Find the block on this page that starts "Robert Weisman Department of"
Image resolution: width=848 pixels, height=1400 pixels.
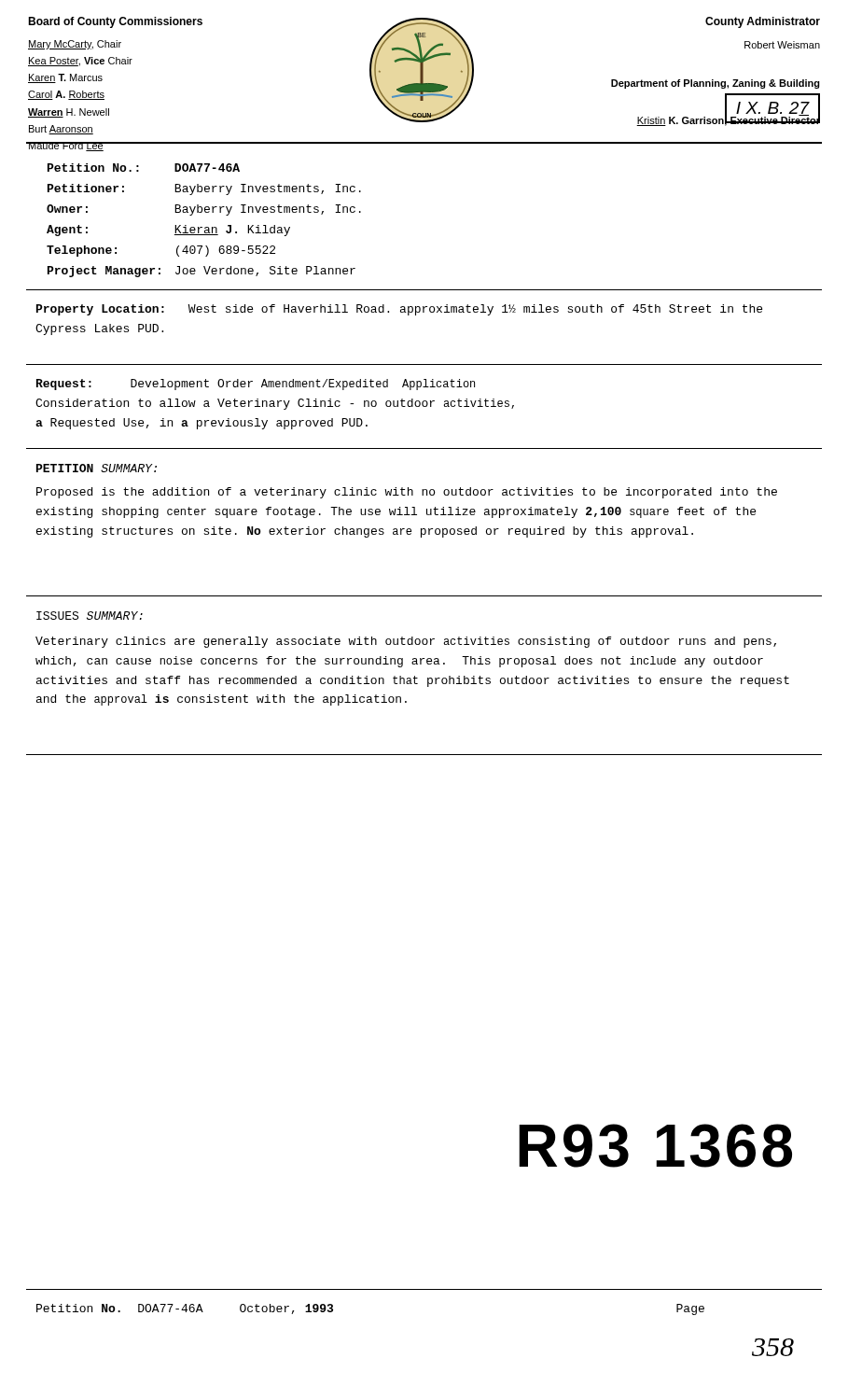715,83
